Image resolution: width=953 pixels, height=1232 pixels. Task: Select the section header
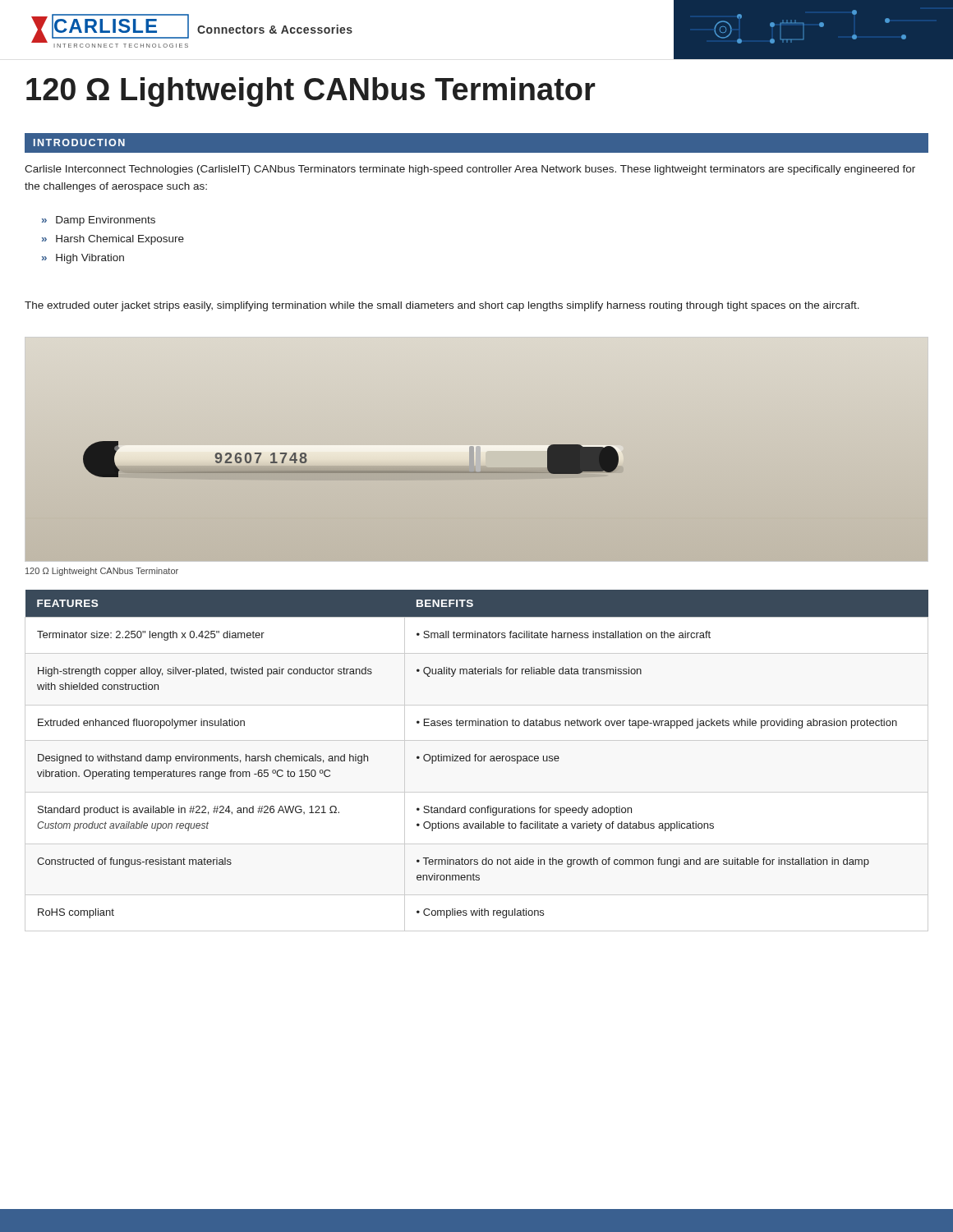(x=80, y=143)
